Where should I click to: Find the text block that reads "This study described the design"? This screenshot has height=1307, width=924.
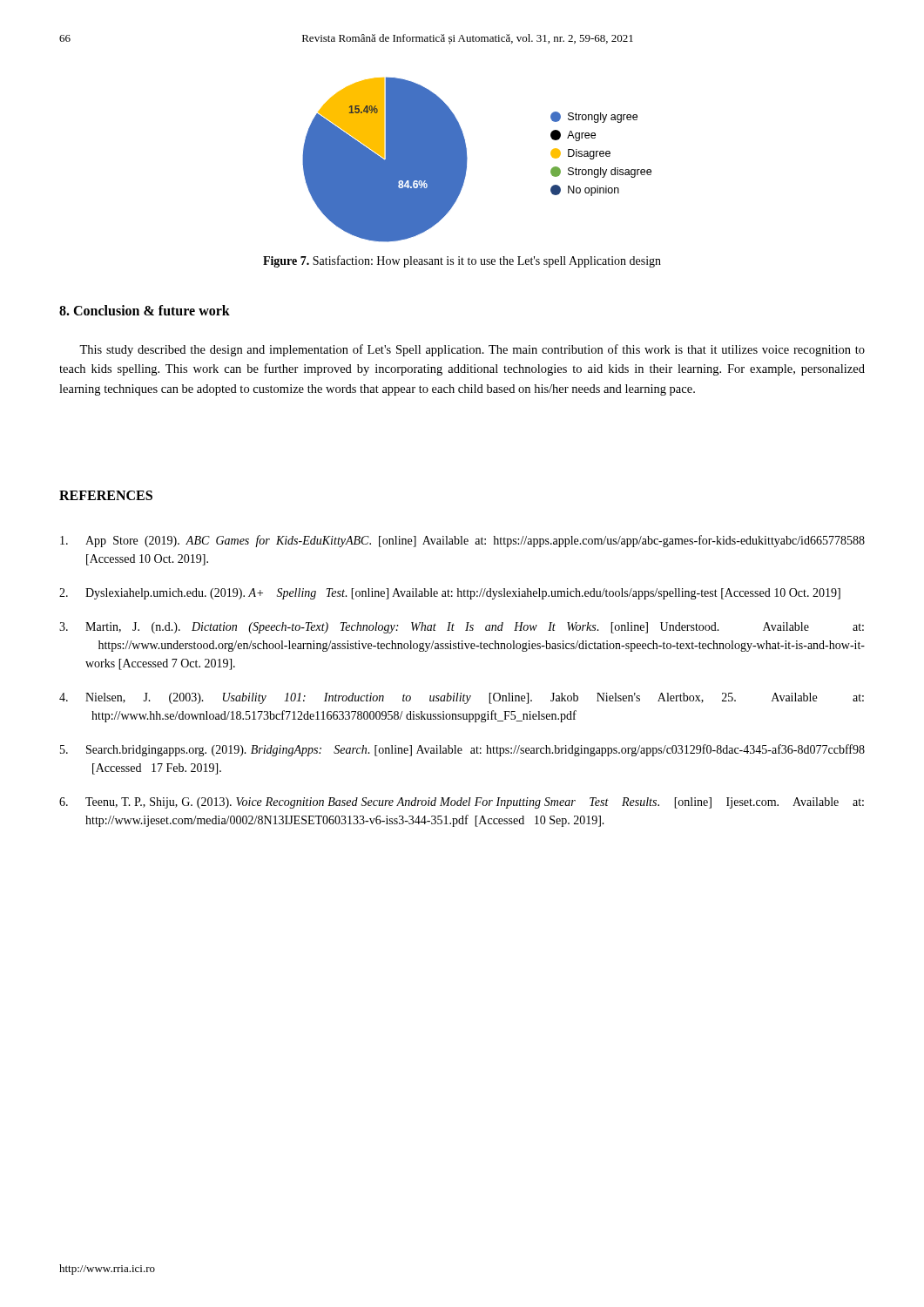click(x=462, y=369)
